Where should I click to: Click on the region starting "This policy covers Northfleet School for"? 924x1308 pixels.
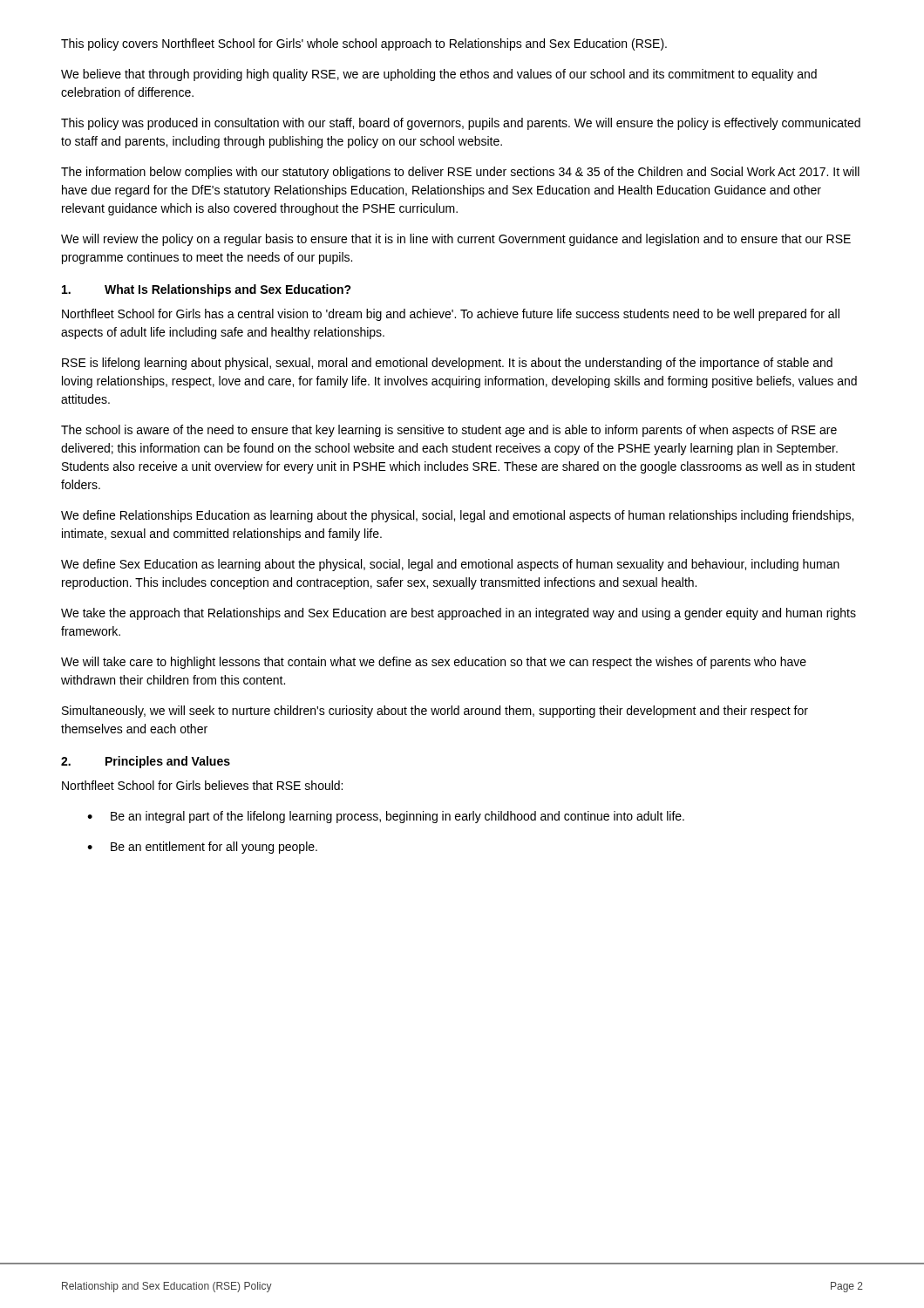[x=364, y=44]
